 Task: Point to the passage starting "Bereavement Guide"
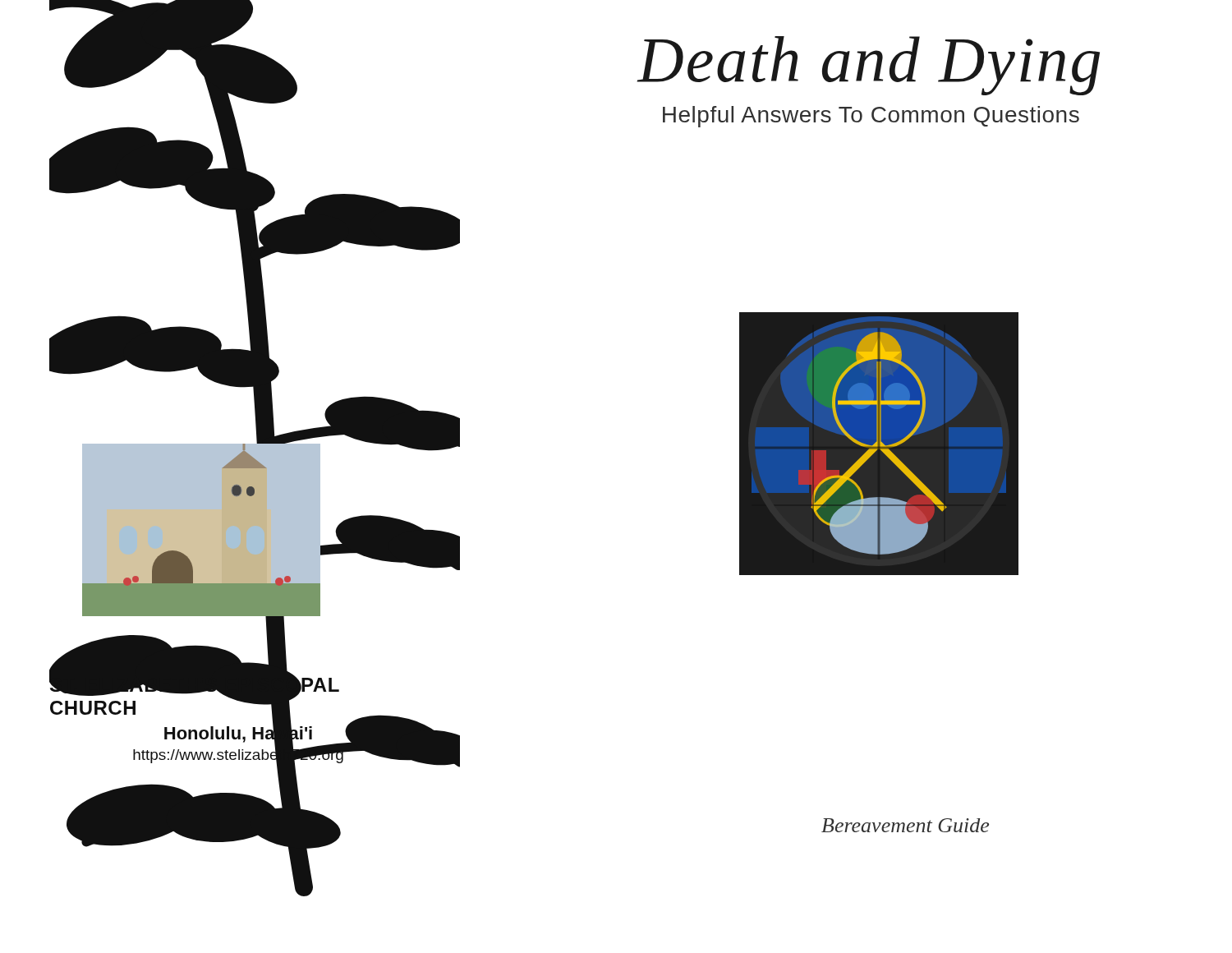905,825
